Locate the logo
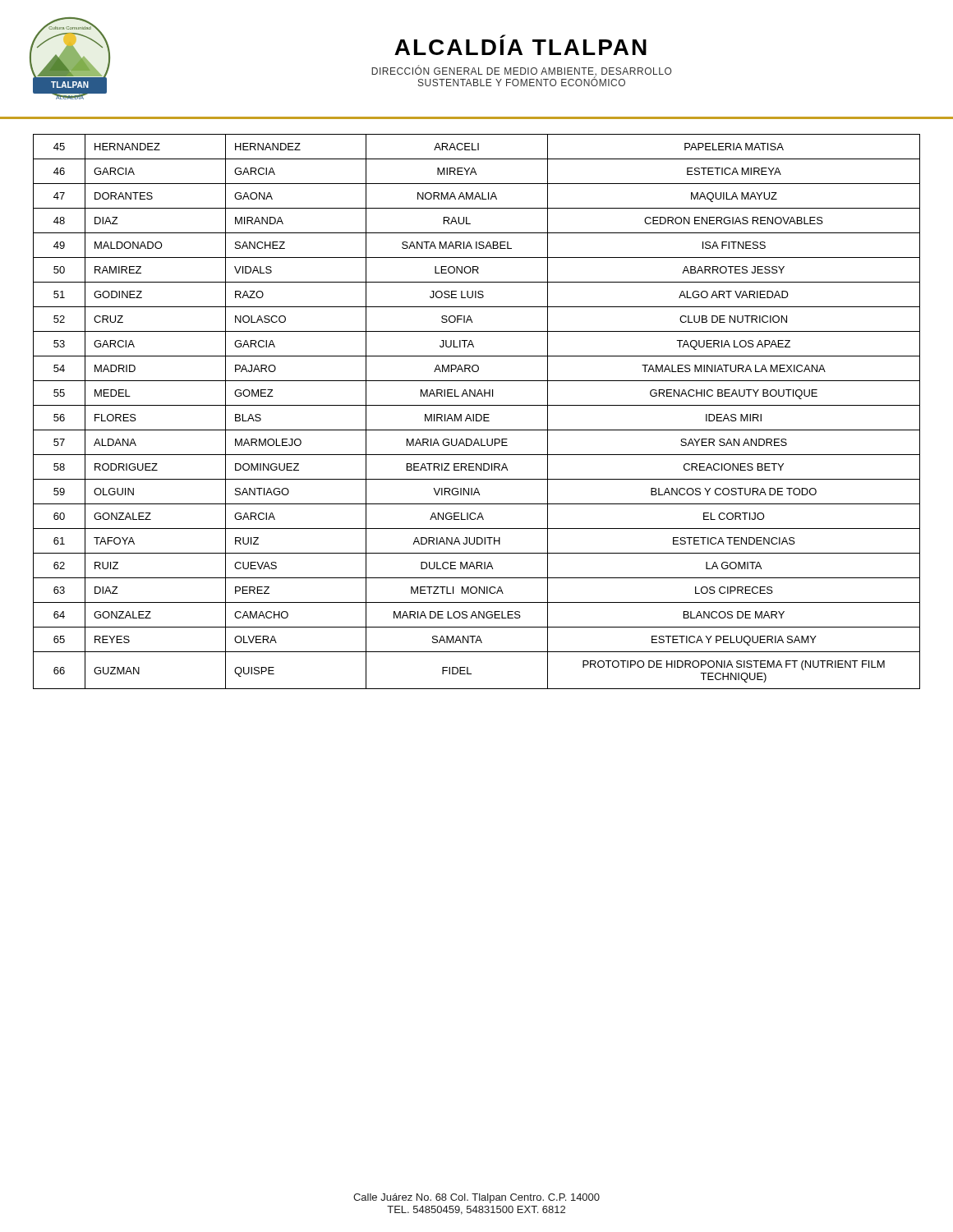 [x=74, y=62]
